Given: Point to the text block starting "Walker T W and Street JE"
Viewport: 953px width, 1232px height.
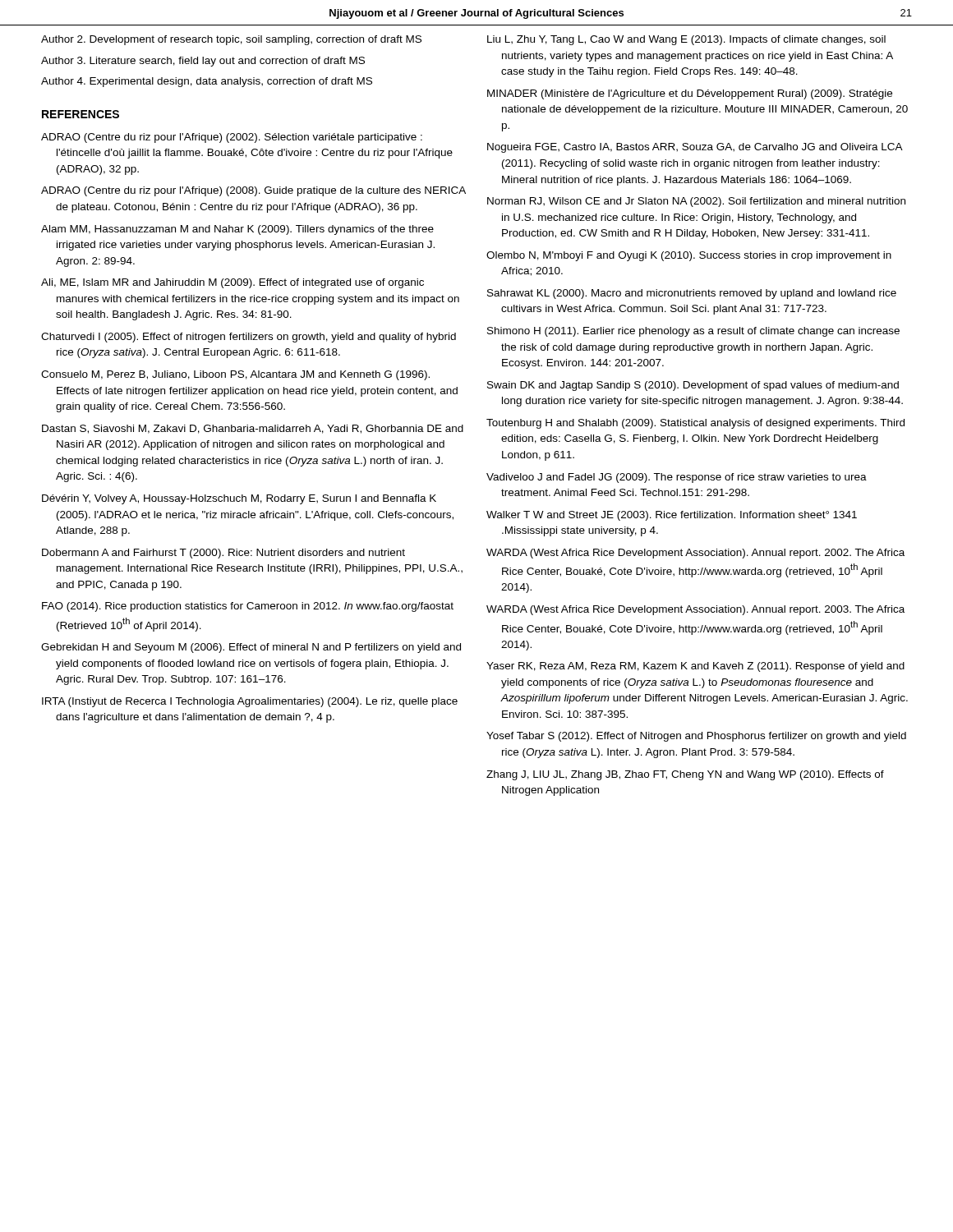Looking at the screenshot, I should pos(672,522).
